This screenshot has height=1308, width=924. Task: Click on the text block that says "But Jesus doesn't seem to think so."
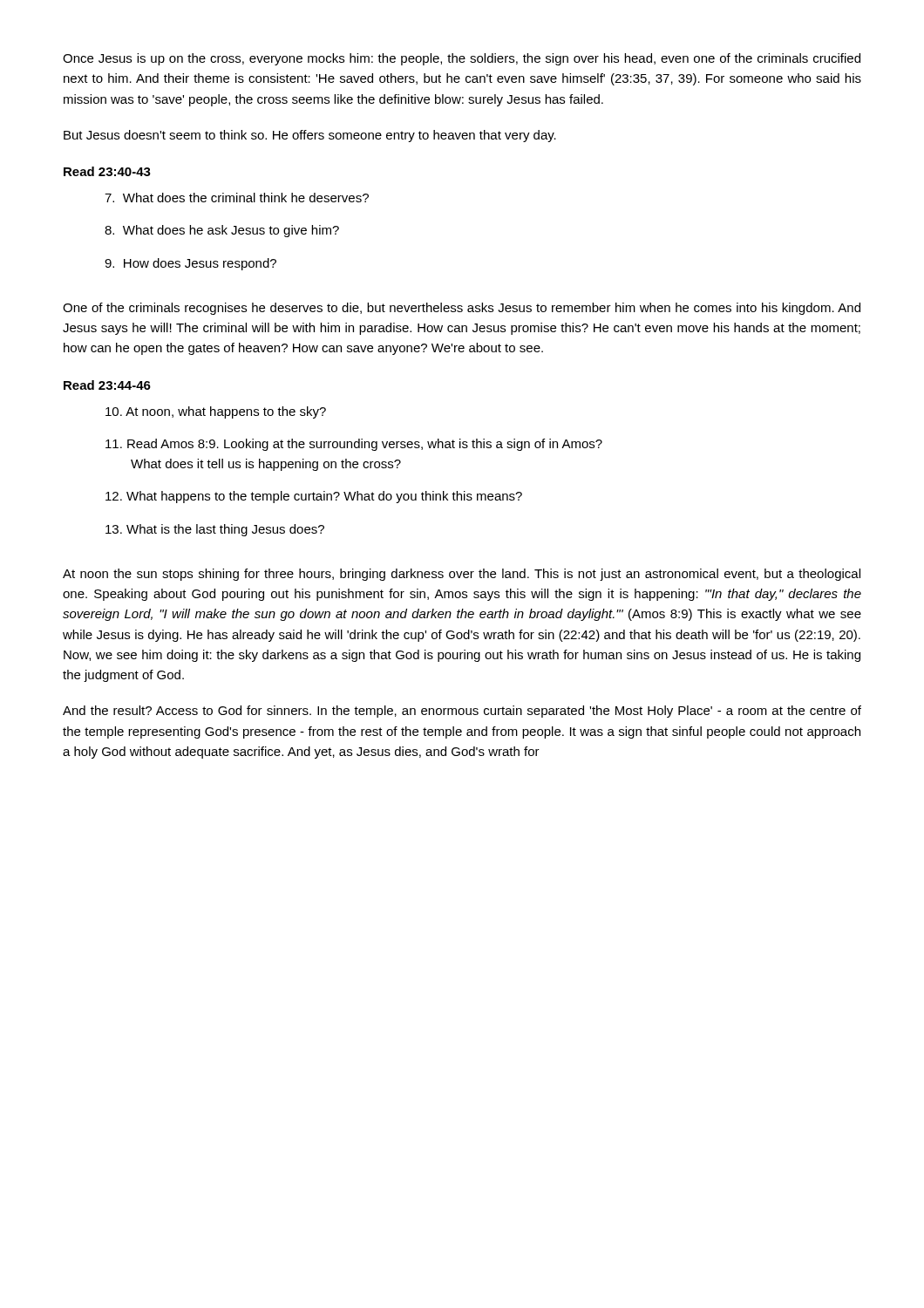[x=310, y=135]
